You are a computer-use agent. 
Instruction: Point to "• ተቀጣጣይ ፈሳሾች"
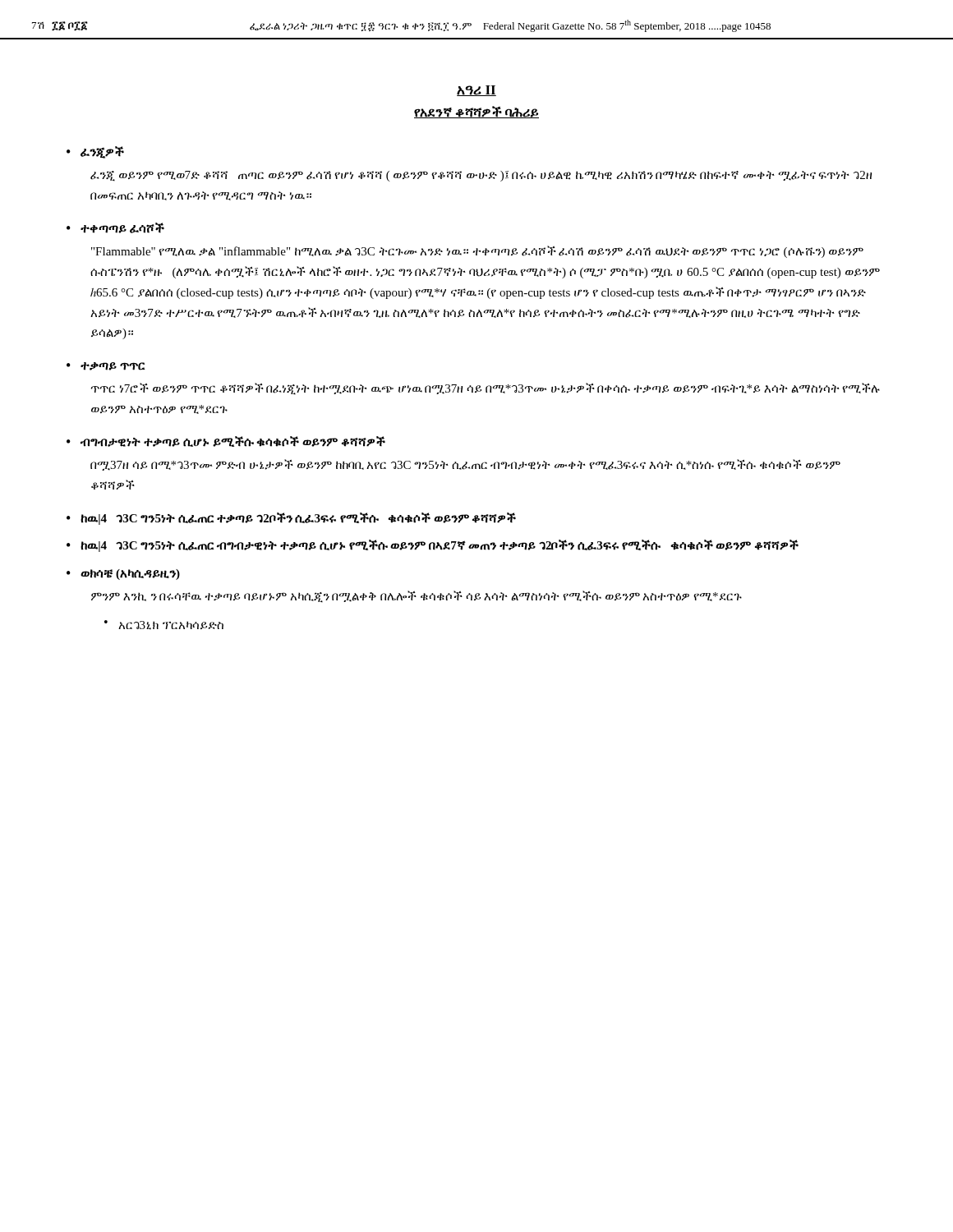[115, 228]
